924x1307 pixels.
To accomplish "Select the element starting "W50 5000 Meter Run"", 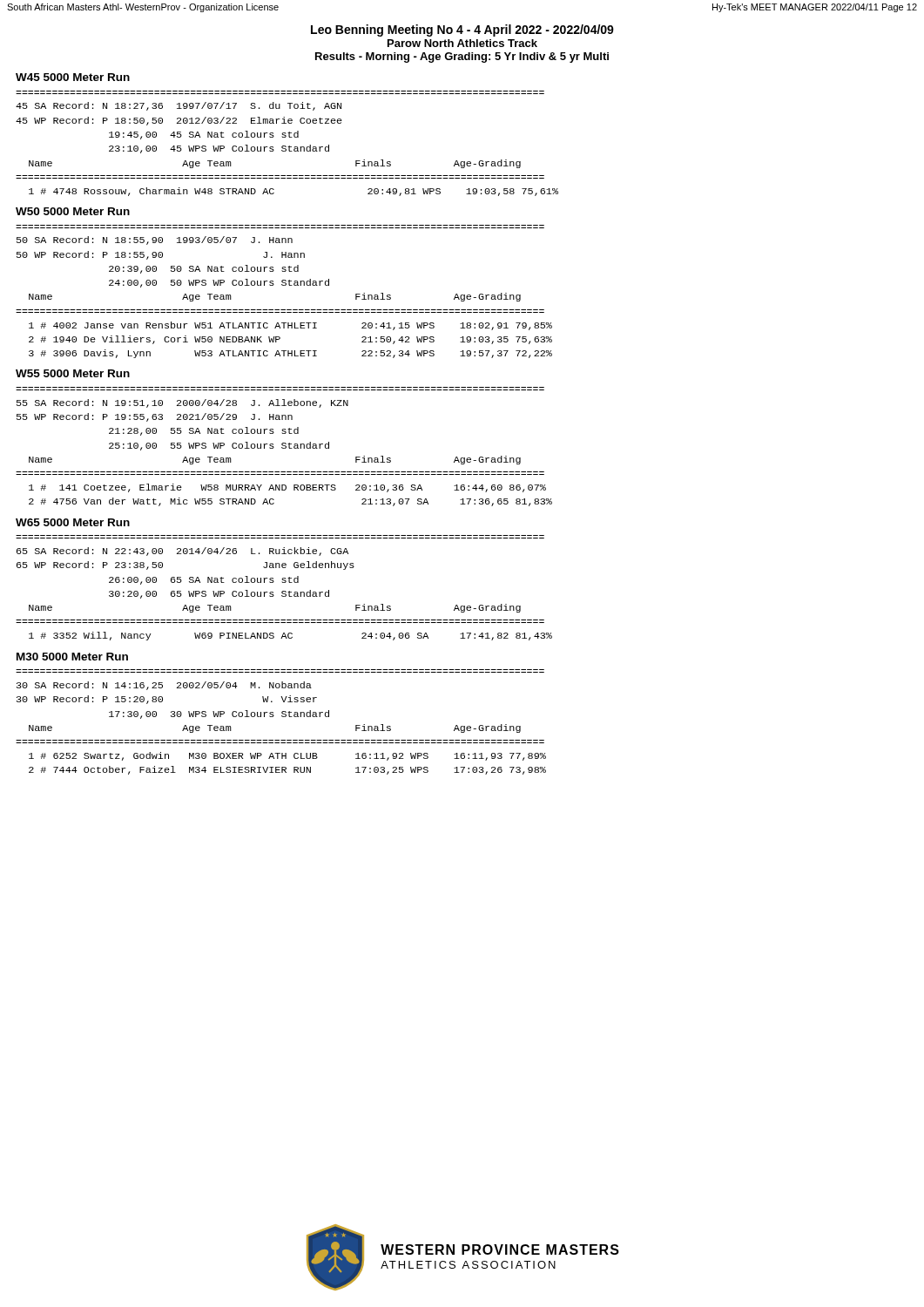I will 73,211.
